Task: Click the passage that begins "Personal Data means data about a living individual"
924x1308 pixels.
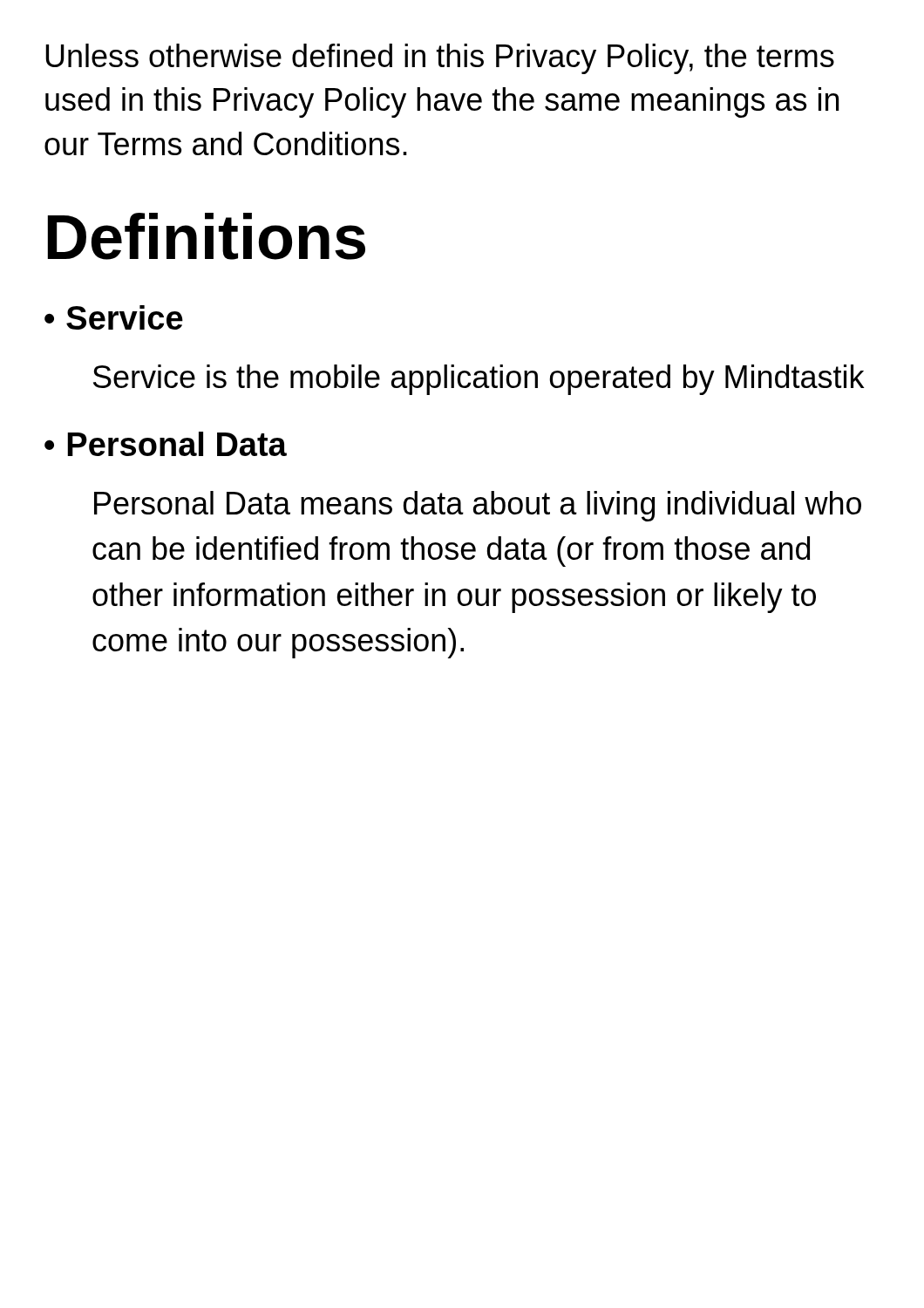Action: click(477, 572)
